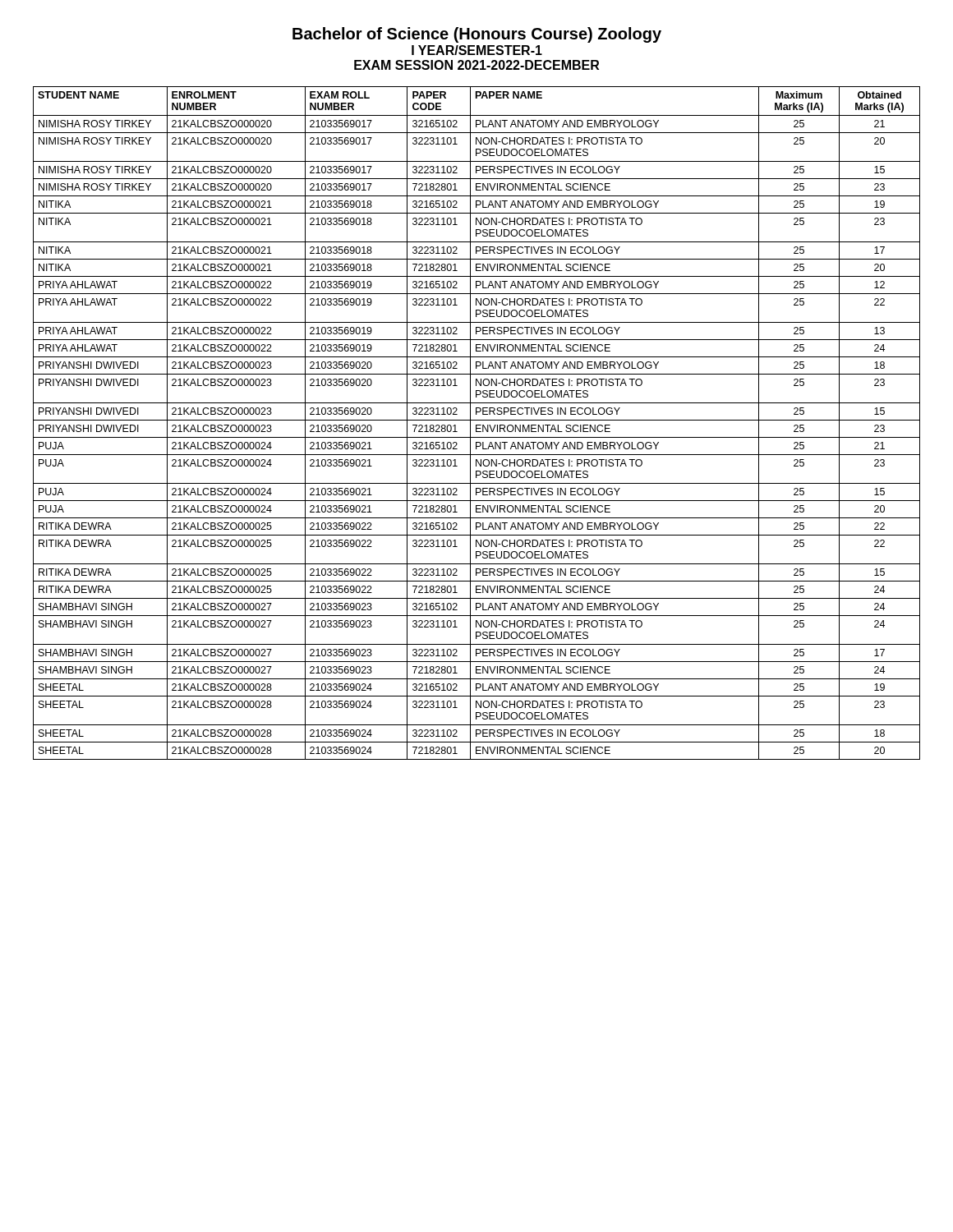
Task: Locate a table
Action: pyautogui.click(x=476, y=423)
